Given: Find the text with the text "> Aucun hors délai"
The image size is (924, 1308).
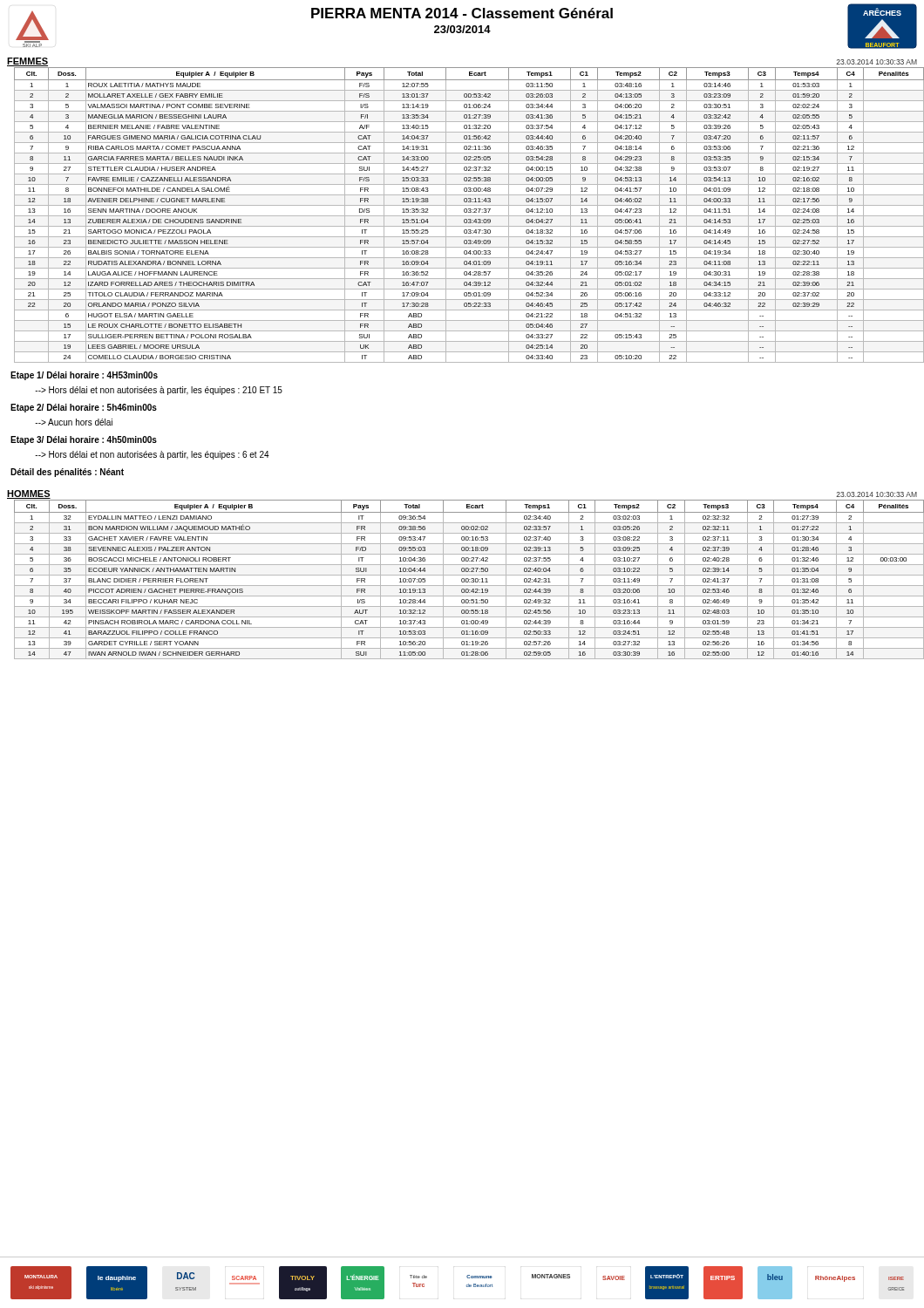Looking at the screenshot, I should click(x=70, y=422).
